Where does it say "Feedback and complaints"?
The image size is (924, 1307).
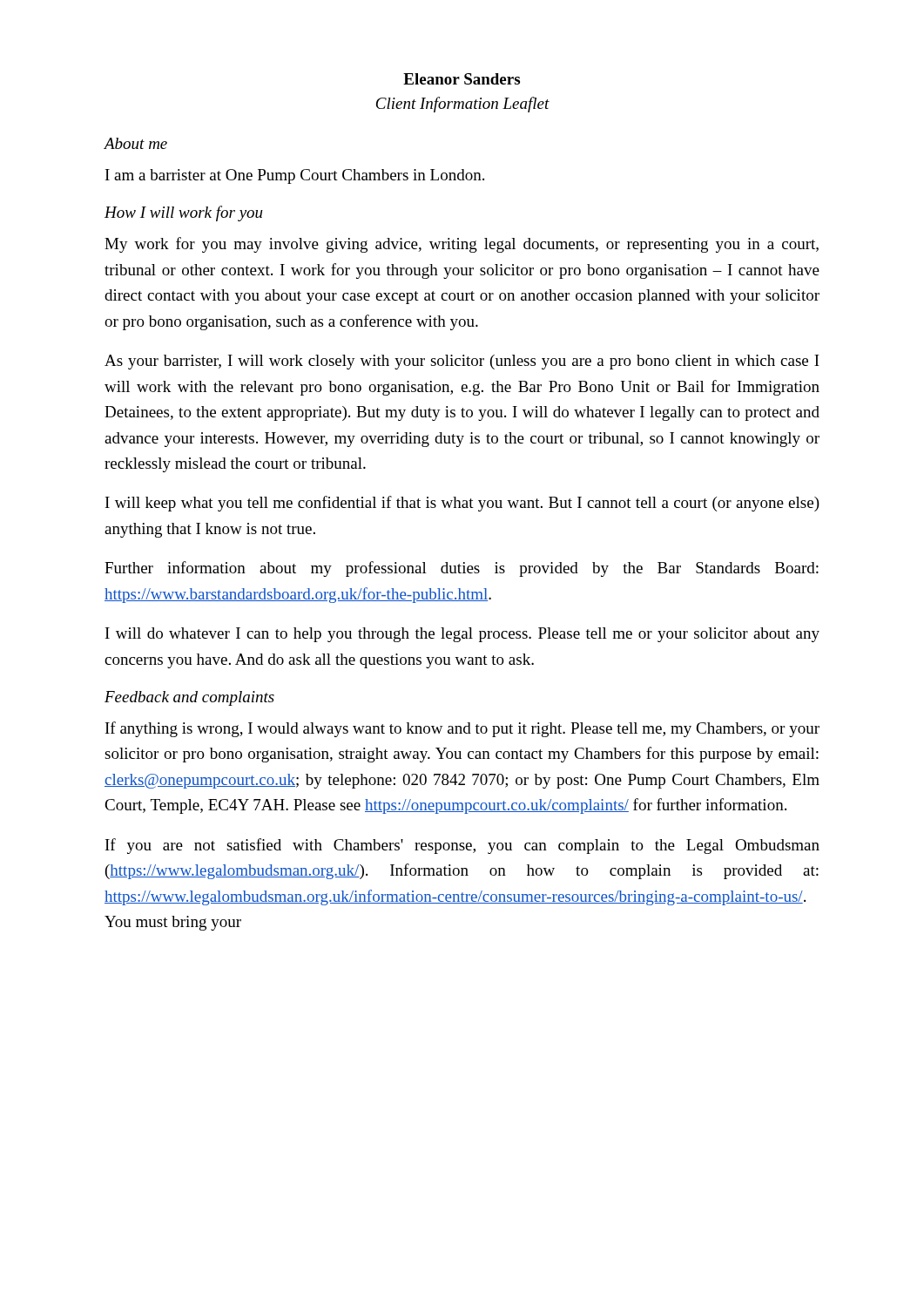coord(190,697)
